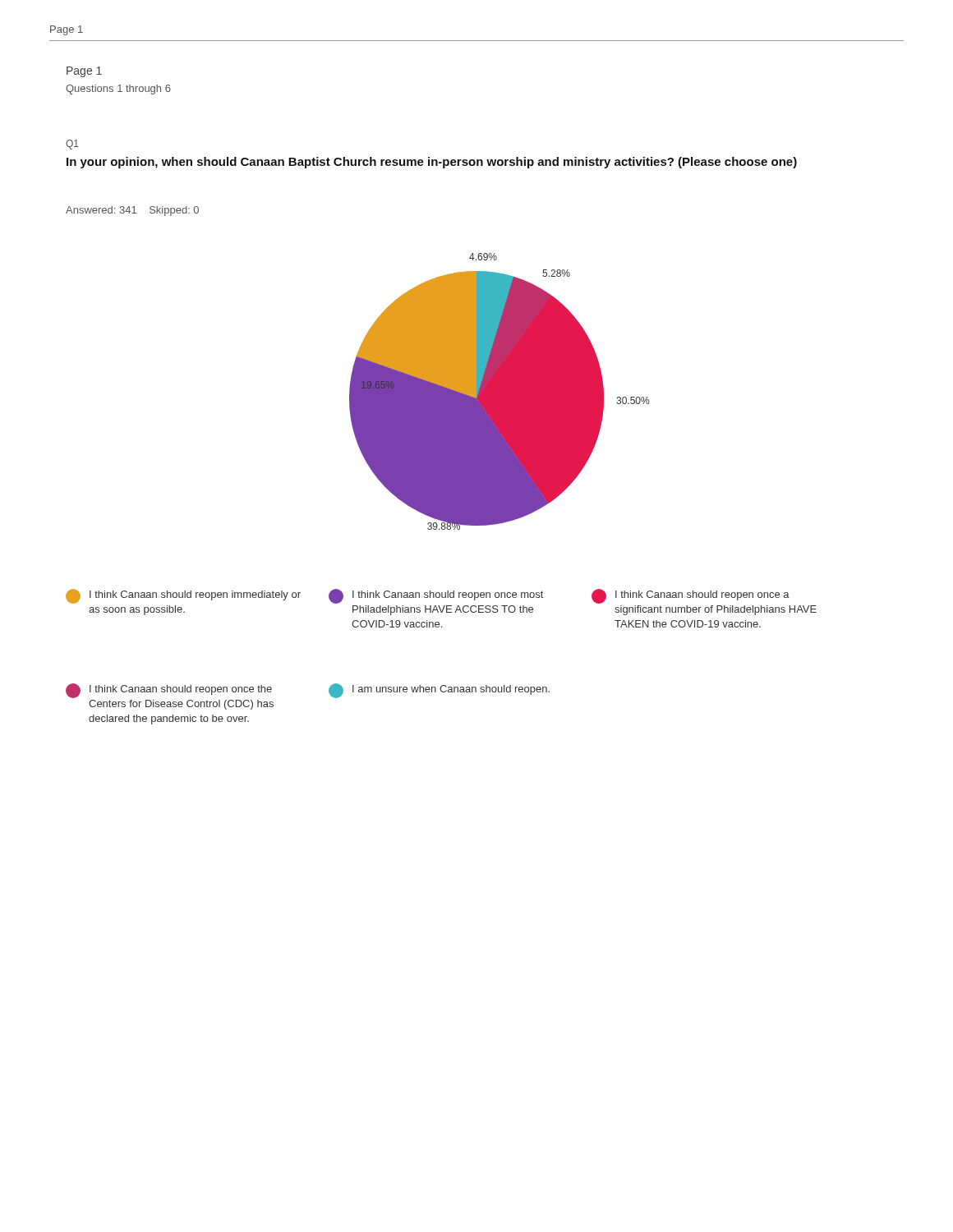
Task: Locate the list item with the text "I am unsure"
Action: coord(440,690)
